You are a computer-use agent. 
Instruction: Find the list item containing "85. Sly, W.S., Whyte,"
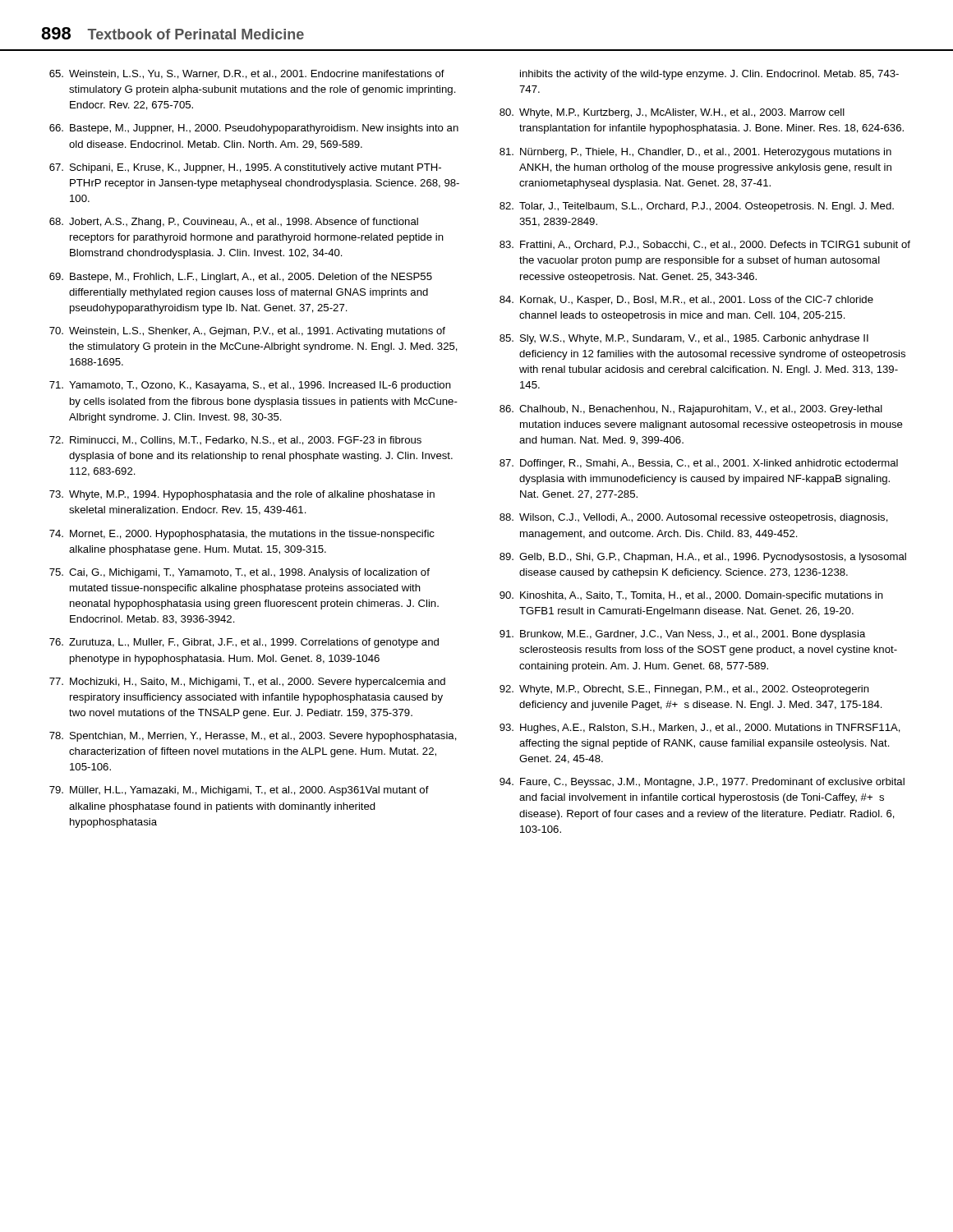click(x=702, y=362)
